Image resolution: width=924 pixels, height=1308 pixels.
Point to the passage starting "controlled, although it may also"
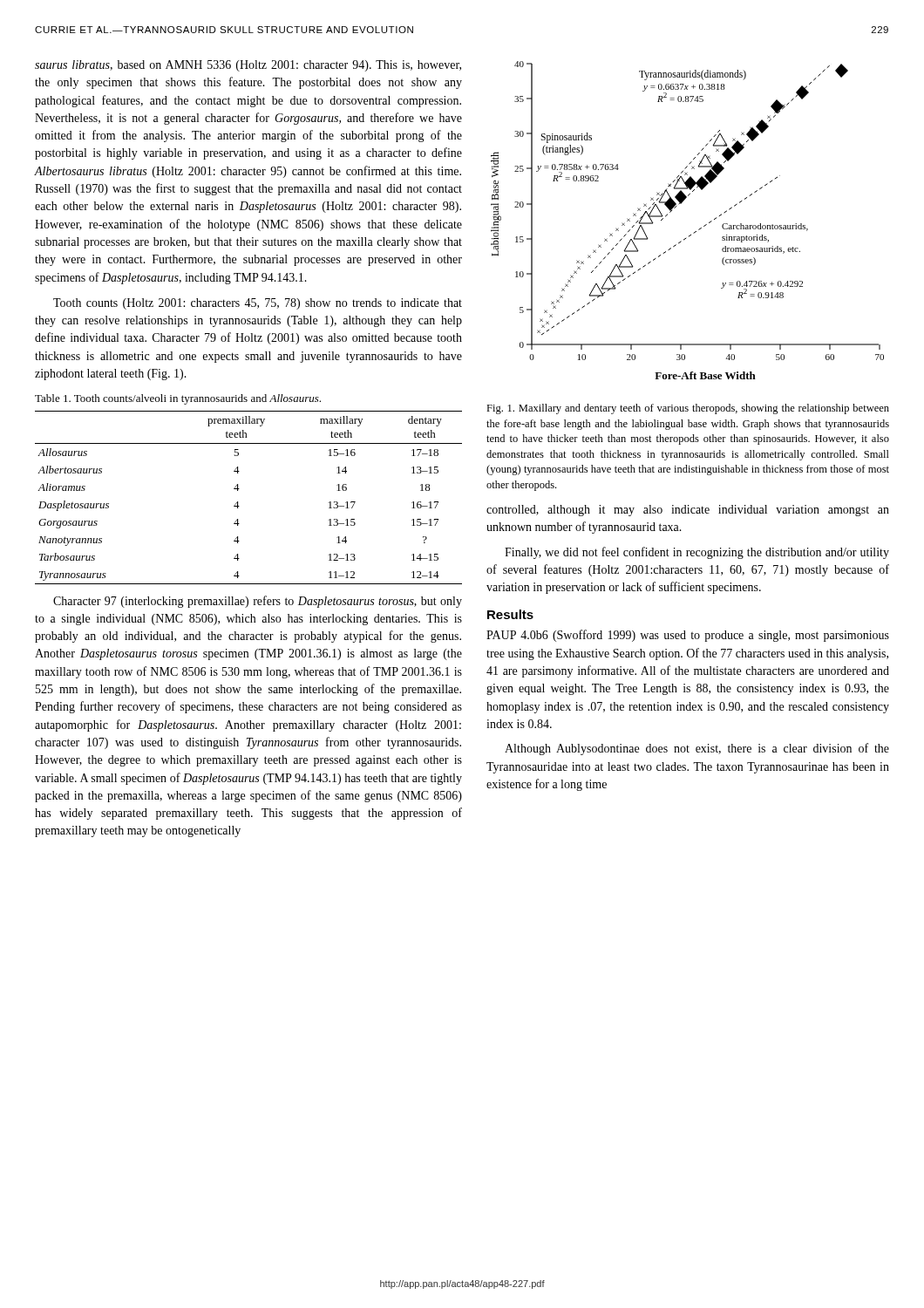click(688, 519)
